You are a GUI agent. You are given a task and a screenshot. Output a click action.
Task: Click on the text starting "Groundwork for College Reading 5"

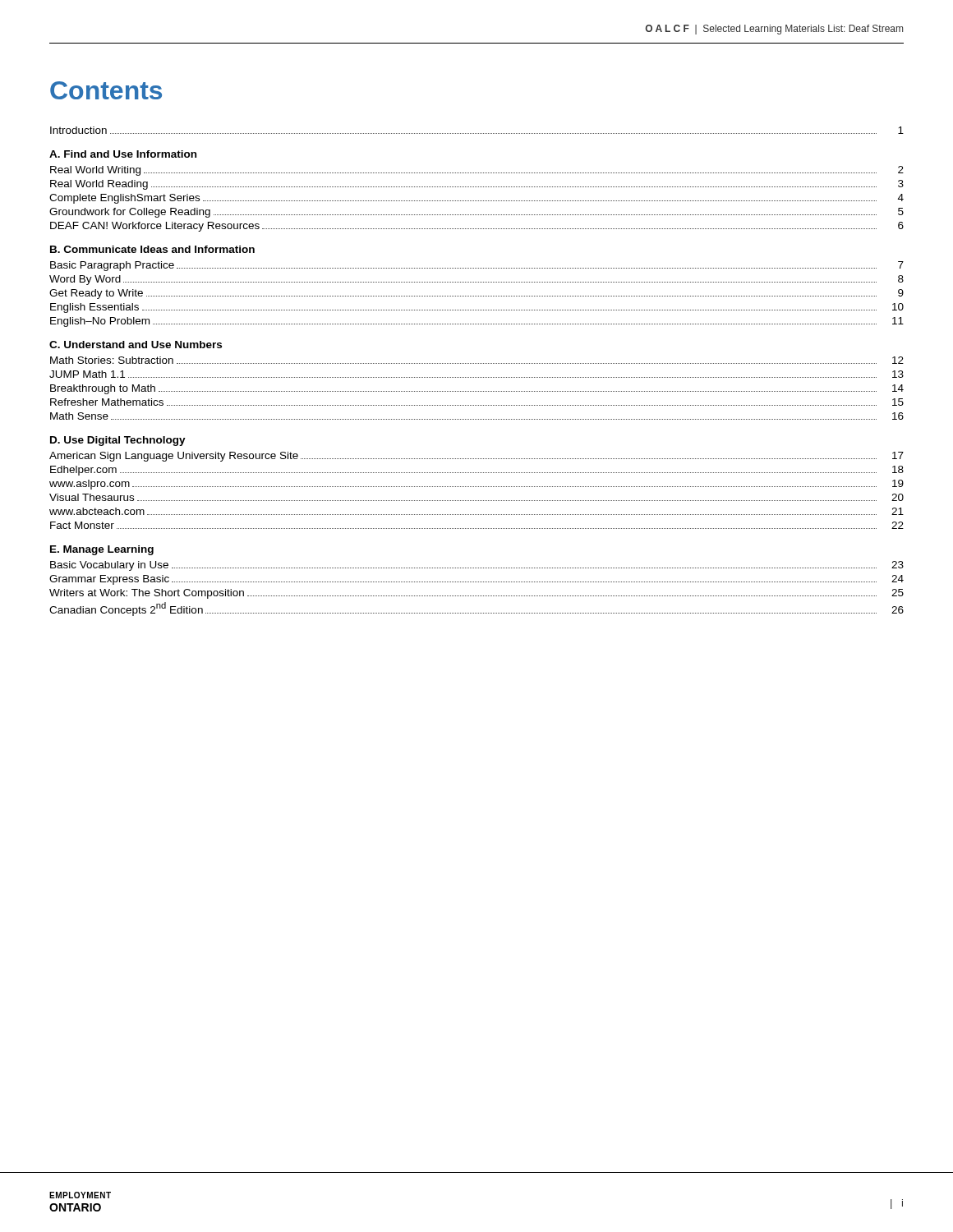point(476,212)
